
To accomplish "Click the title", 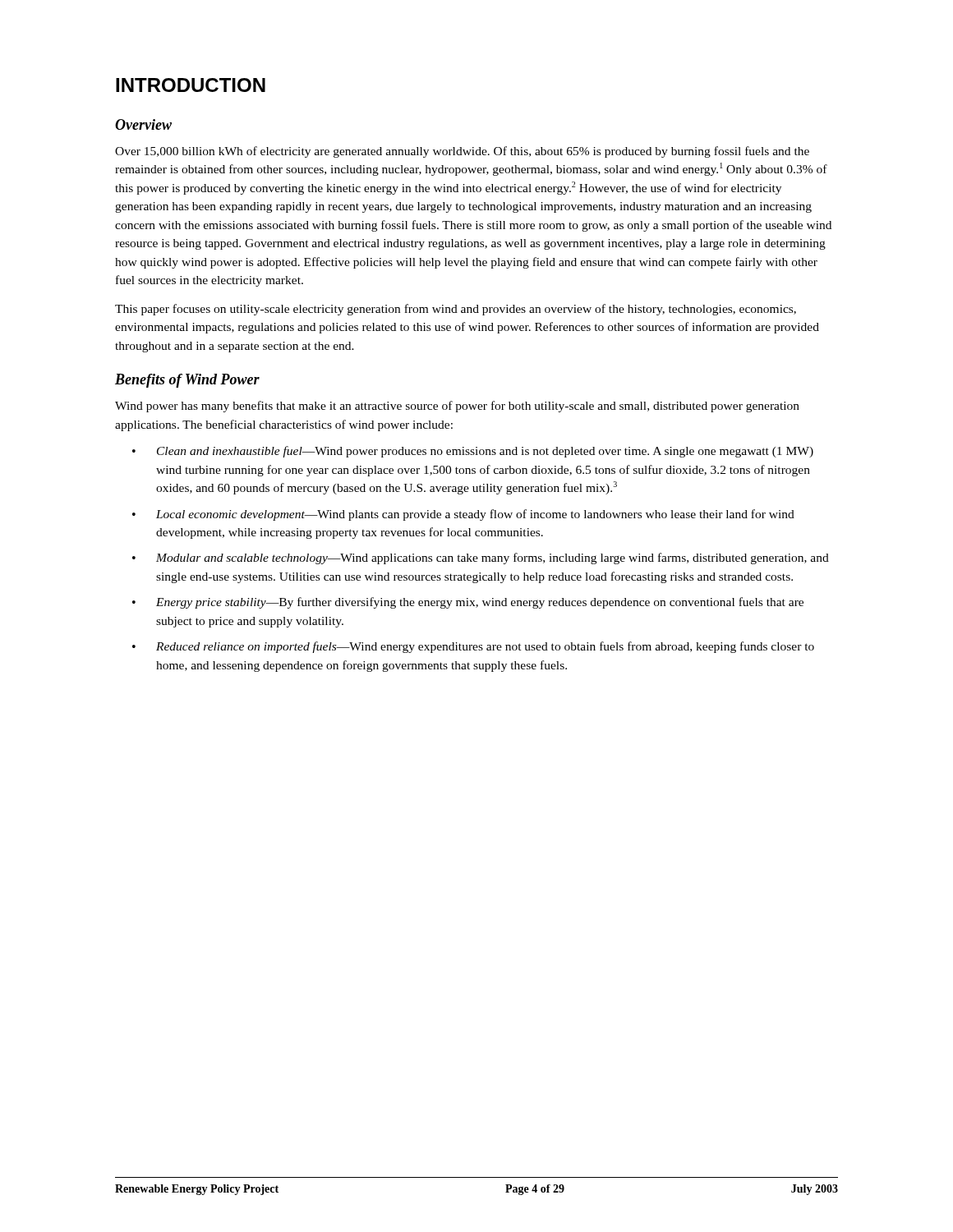I will [x=191, y=85].
